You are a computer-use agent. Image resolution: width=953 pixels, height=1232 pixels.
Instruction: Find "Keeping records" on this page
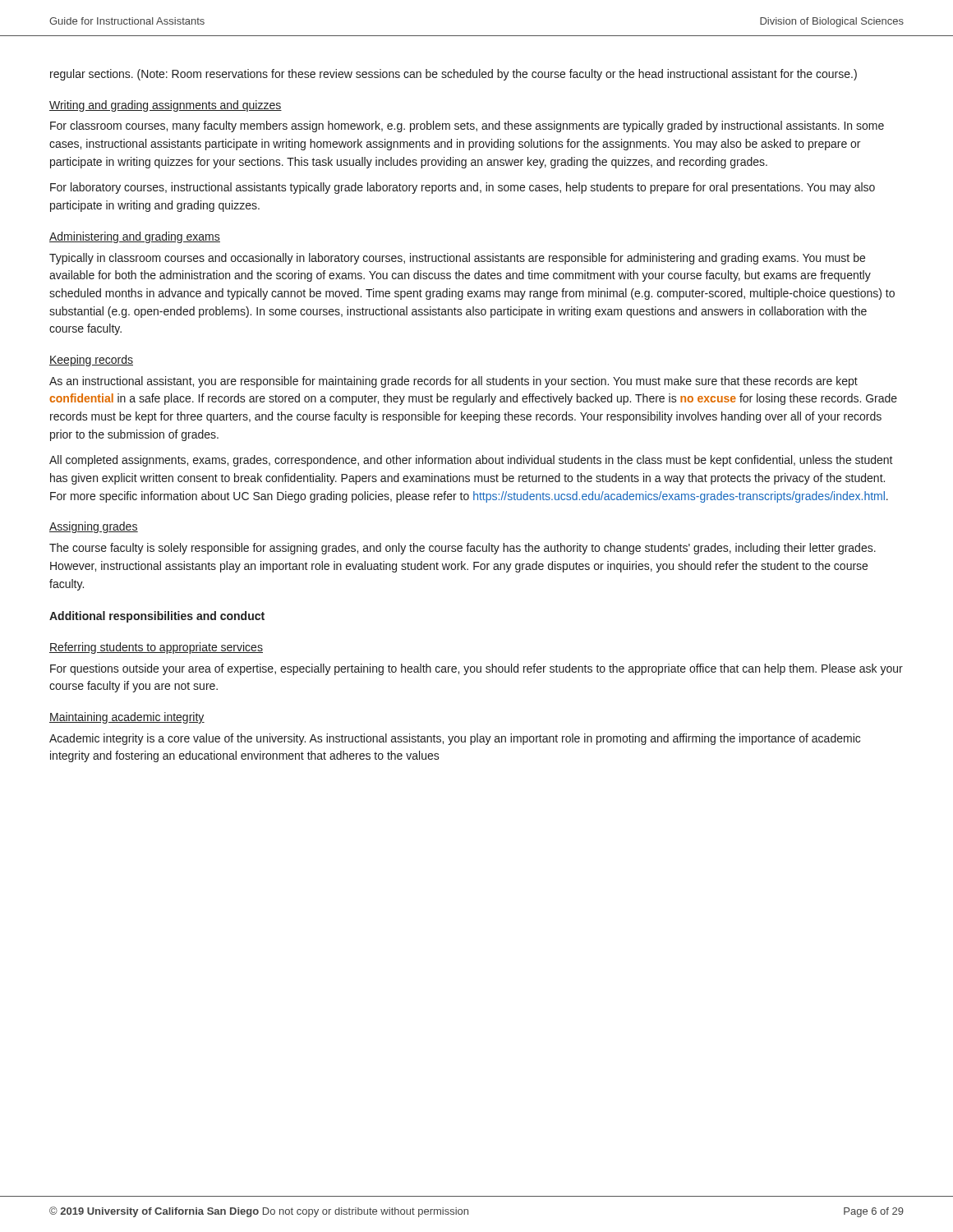[x=91, y=361]
